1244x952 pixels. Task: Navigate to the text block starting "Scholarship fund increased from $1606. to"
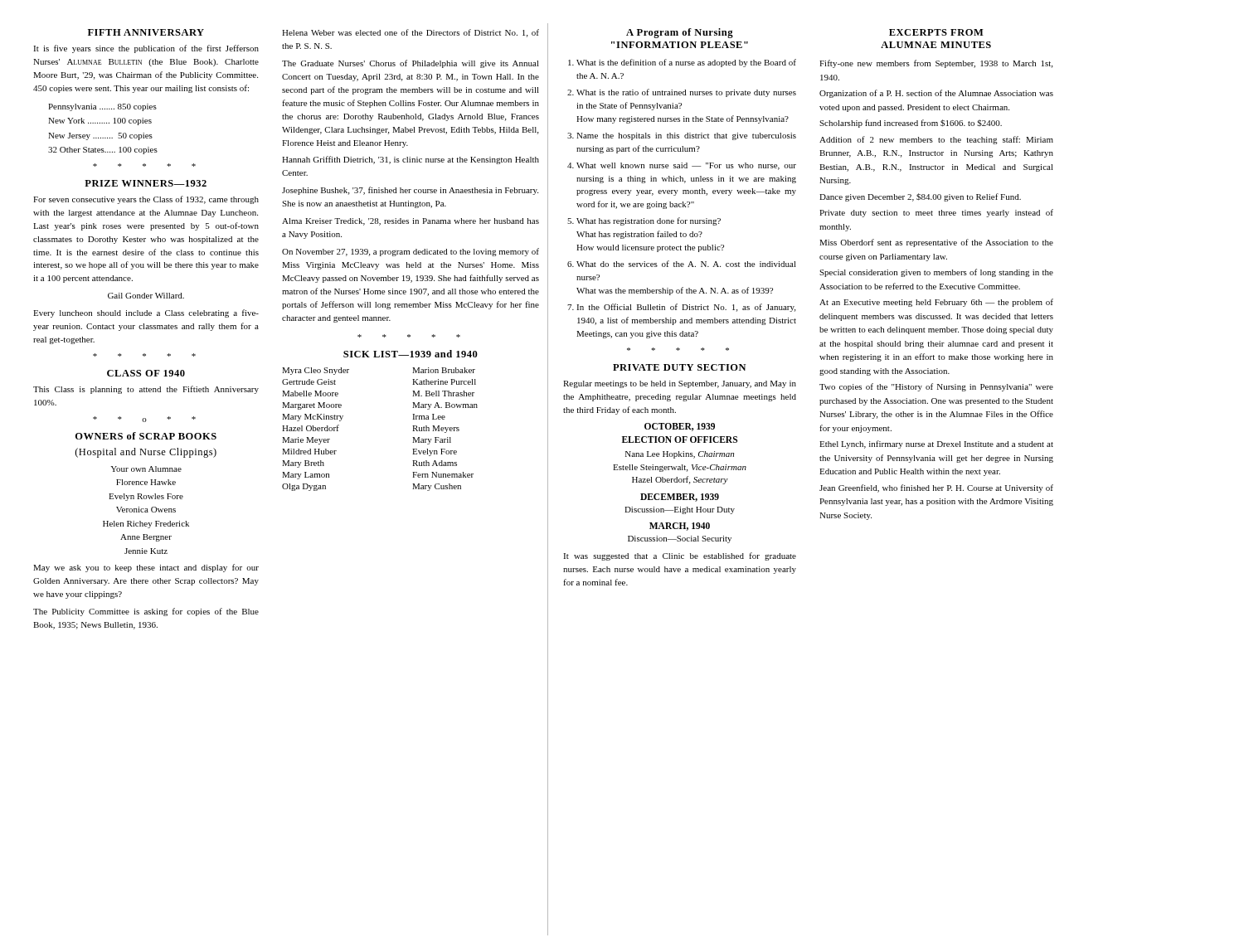pyautogui.click(x=911, y=123)
